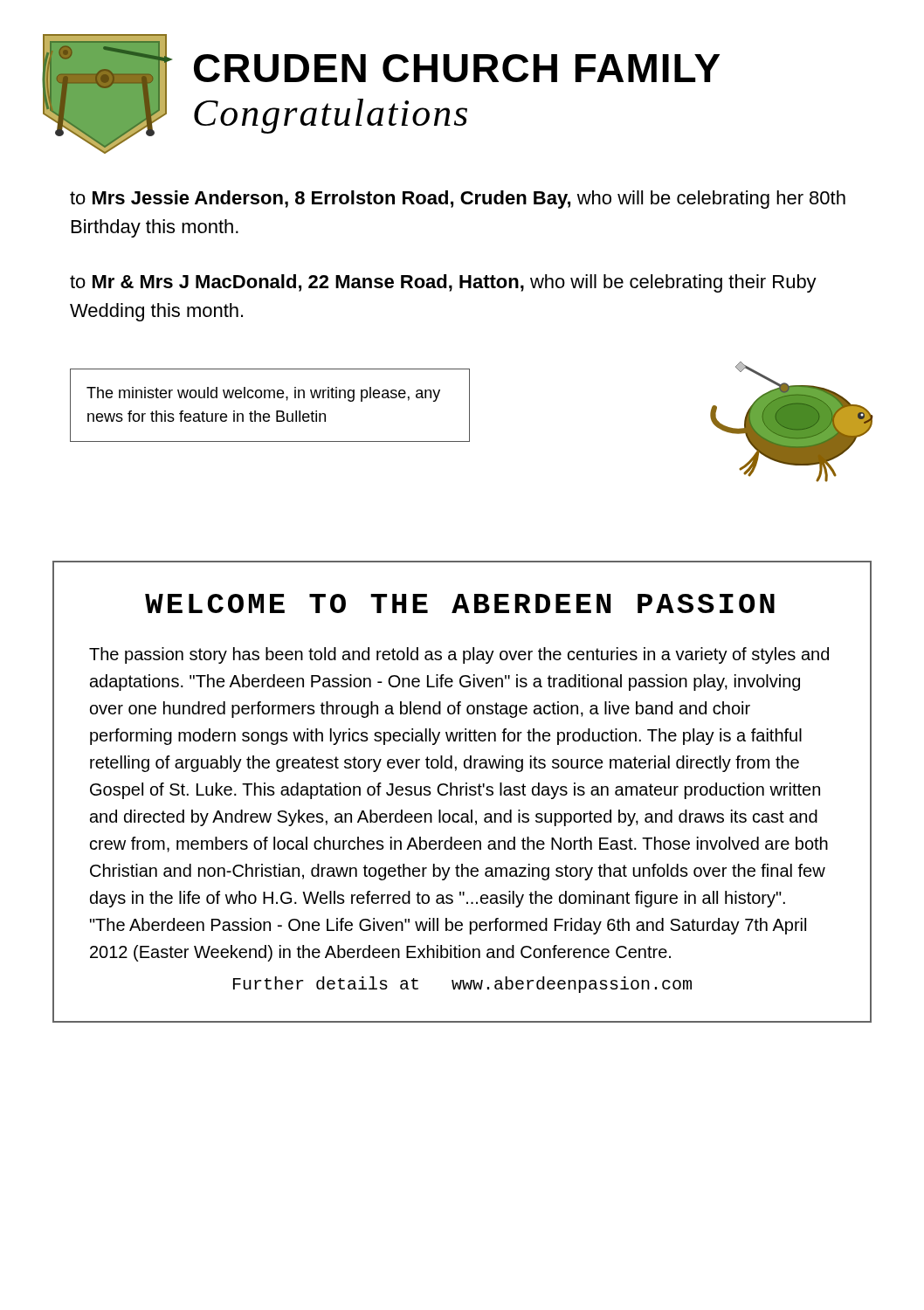924x1310 pixels.
Task: Locate the text block that says "to Mr & Mrs J MacDonald, 22 Manse"
Action: (x=443, y=296)
